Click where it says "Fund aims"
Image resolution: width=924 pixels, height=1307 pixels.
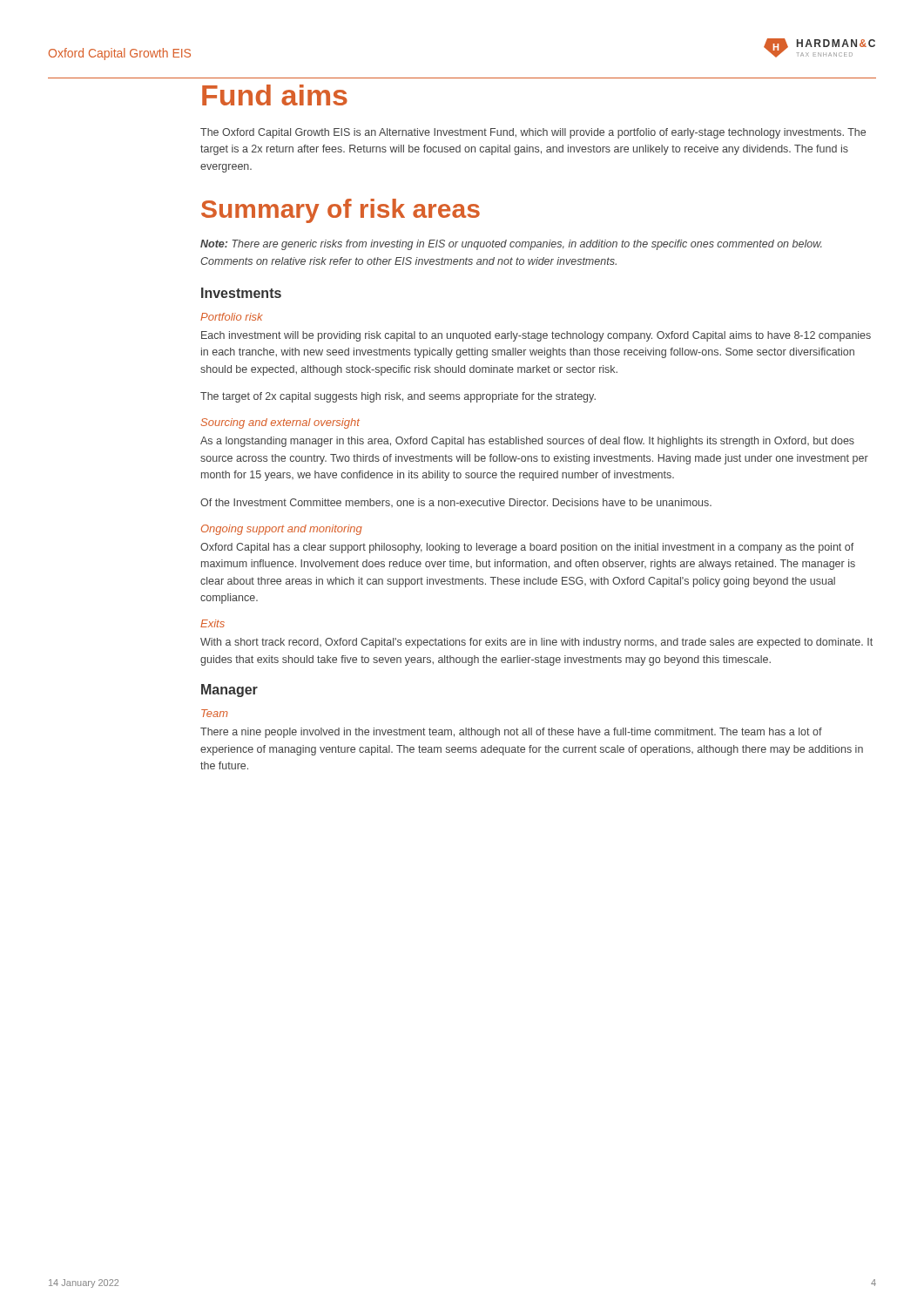click(x=274, y=95)
